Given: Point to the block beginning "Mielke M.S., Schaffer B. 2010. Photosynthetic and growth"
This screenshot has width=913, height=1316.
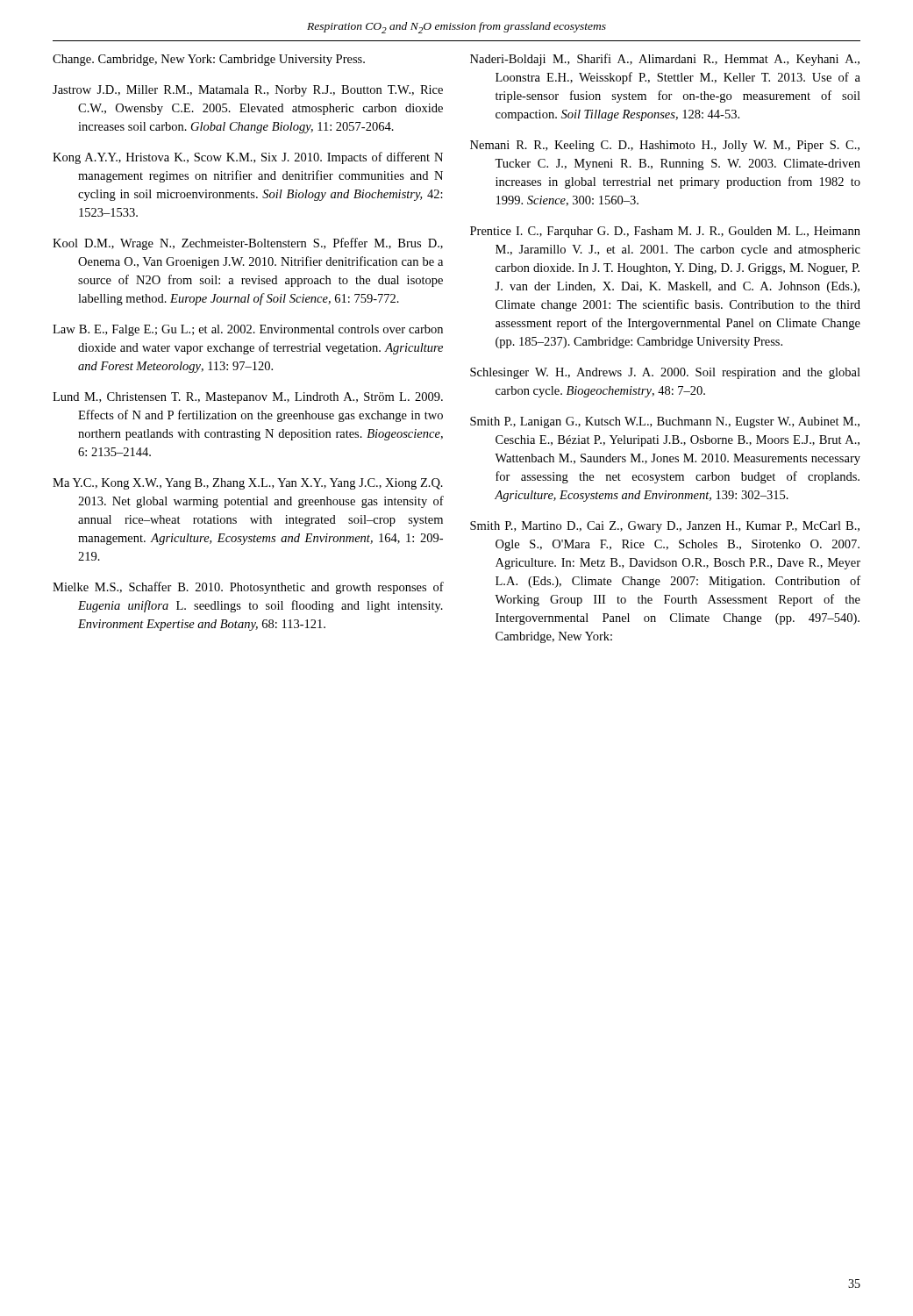Looking at the screenshot, I should click(248, 605).
